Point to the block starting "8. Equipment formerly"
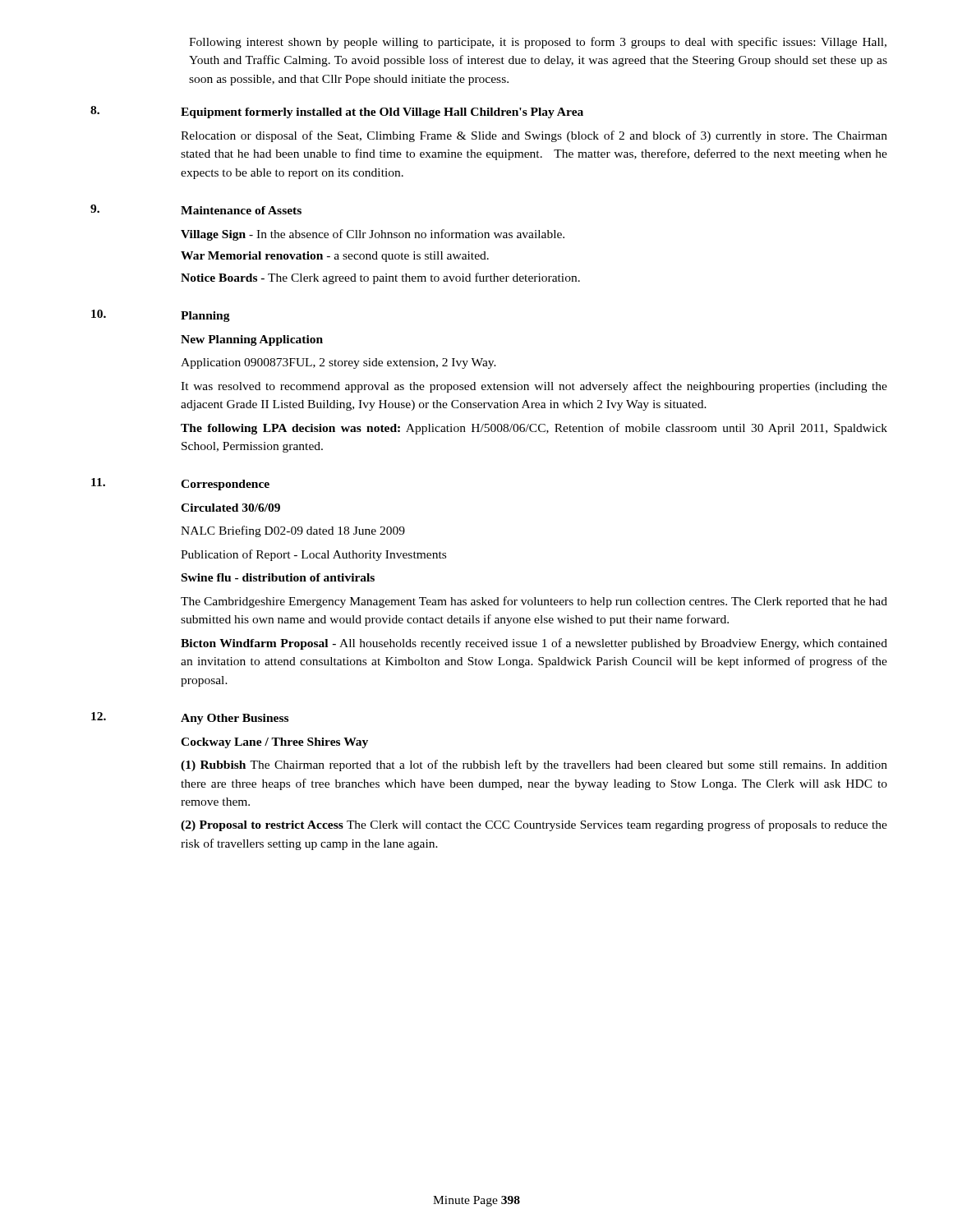The width and height of the screenshot is (953, 1232). point(489,145)
